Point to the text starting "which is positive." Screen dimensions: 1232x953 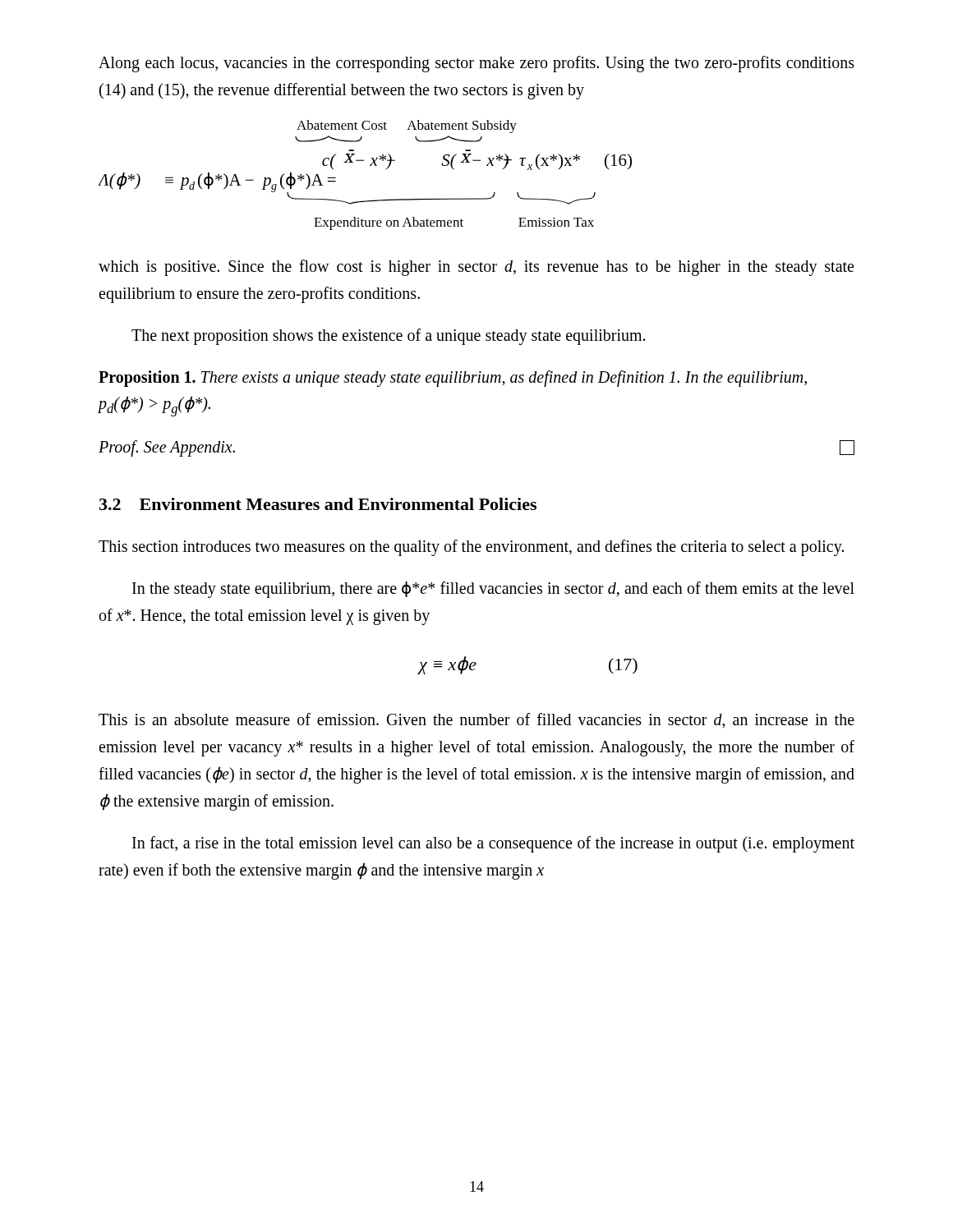click(x=476, y=280)
